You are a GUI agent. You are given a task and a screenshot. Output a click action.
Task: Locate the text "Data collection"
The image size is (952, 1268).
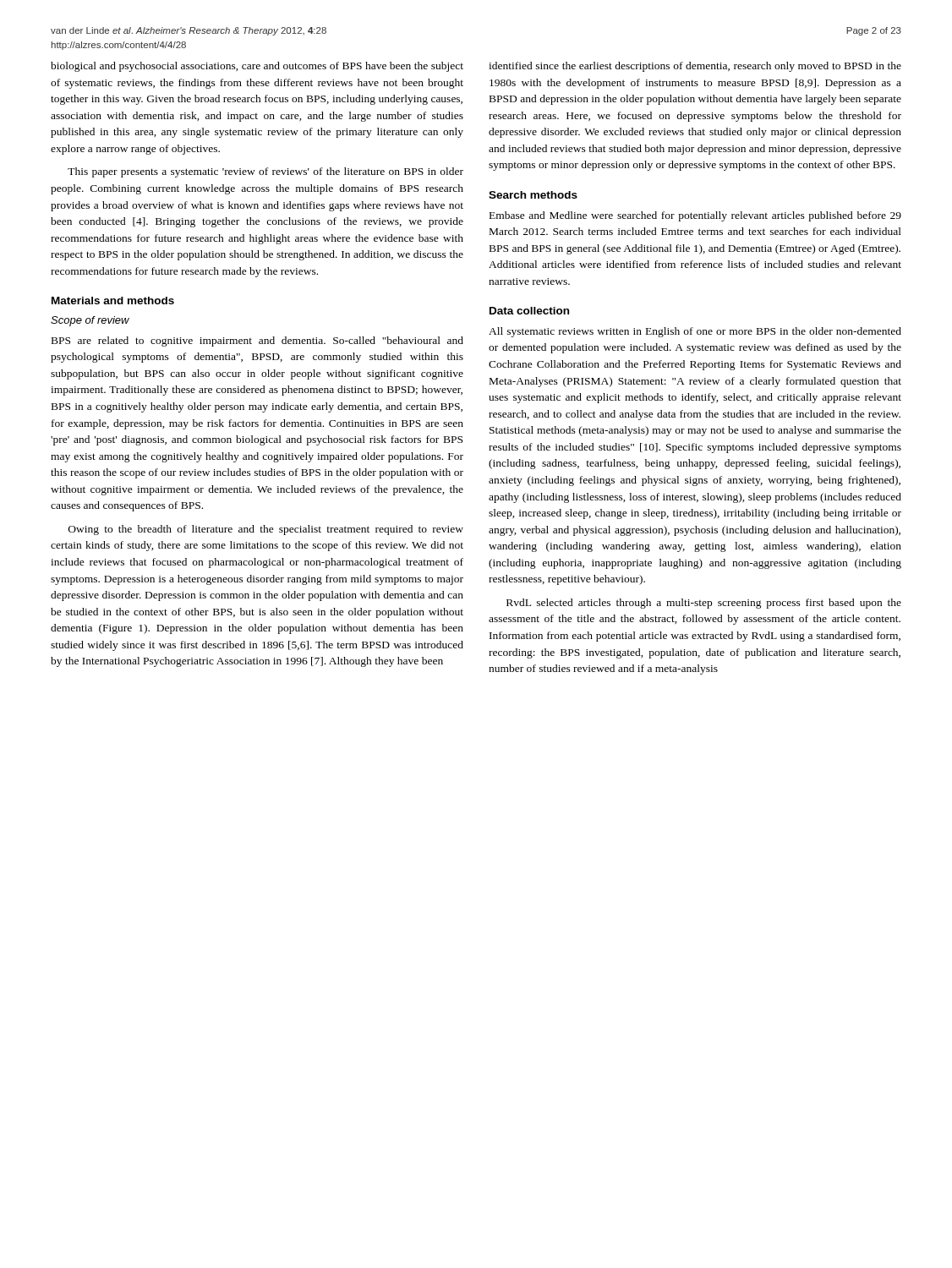click(x=529, y=311)
